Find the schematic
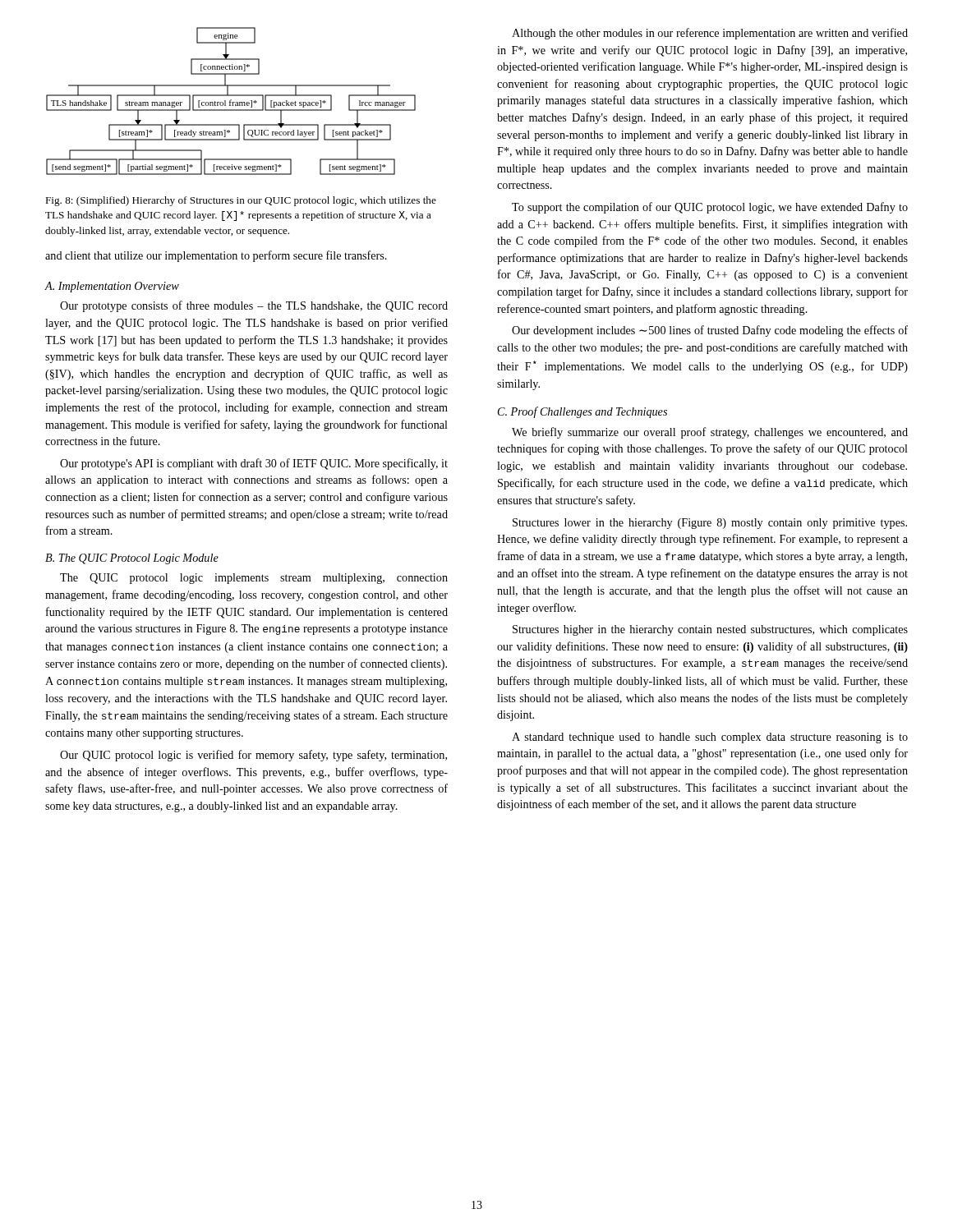This screenshot has height=1232, width=953. point(246,107)
